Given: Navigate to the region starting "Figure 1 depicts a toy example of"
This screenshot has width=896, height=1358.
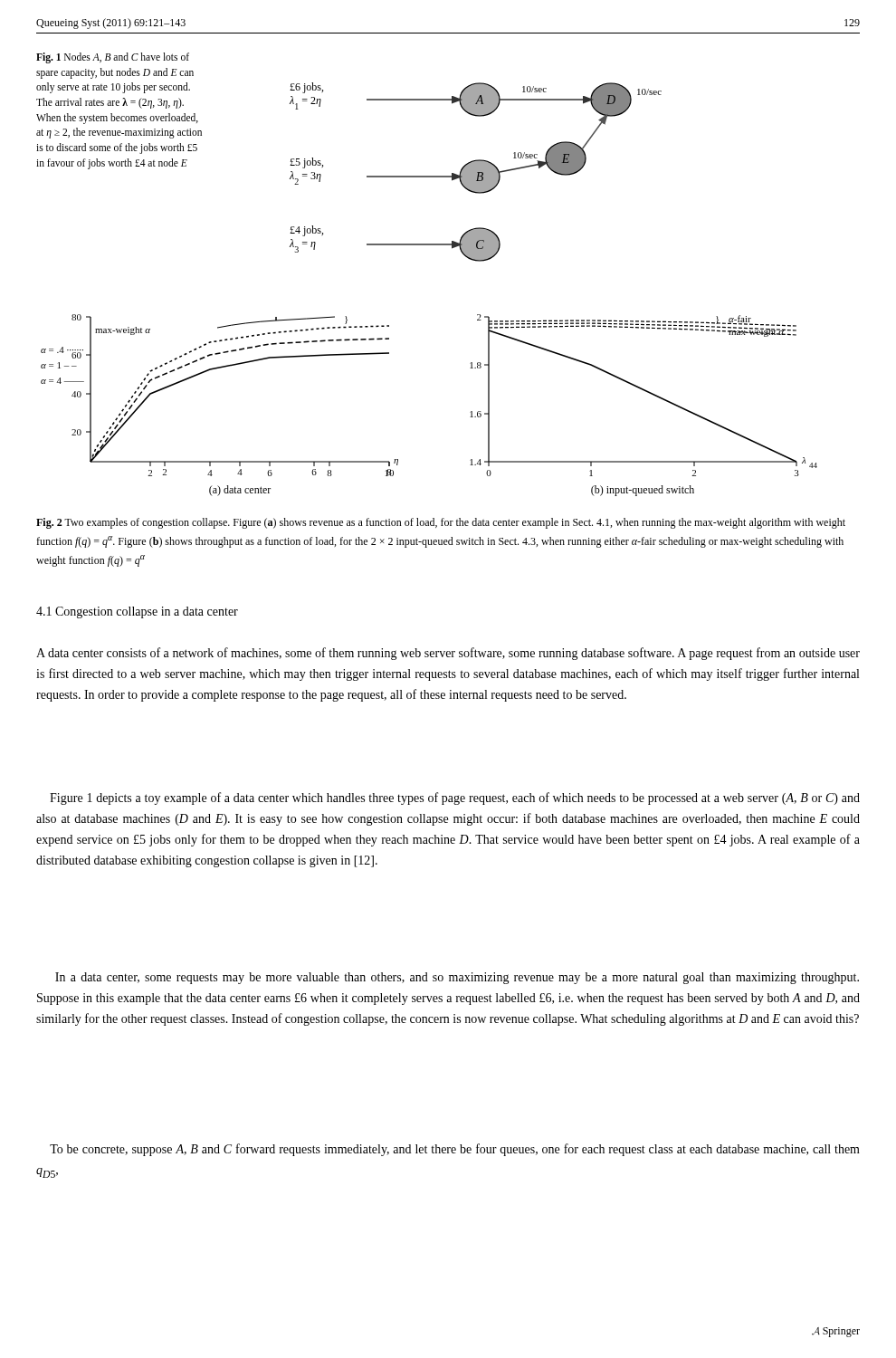Looking at the screenshot, I should [448, 829].
